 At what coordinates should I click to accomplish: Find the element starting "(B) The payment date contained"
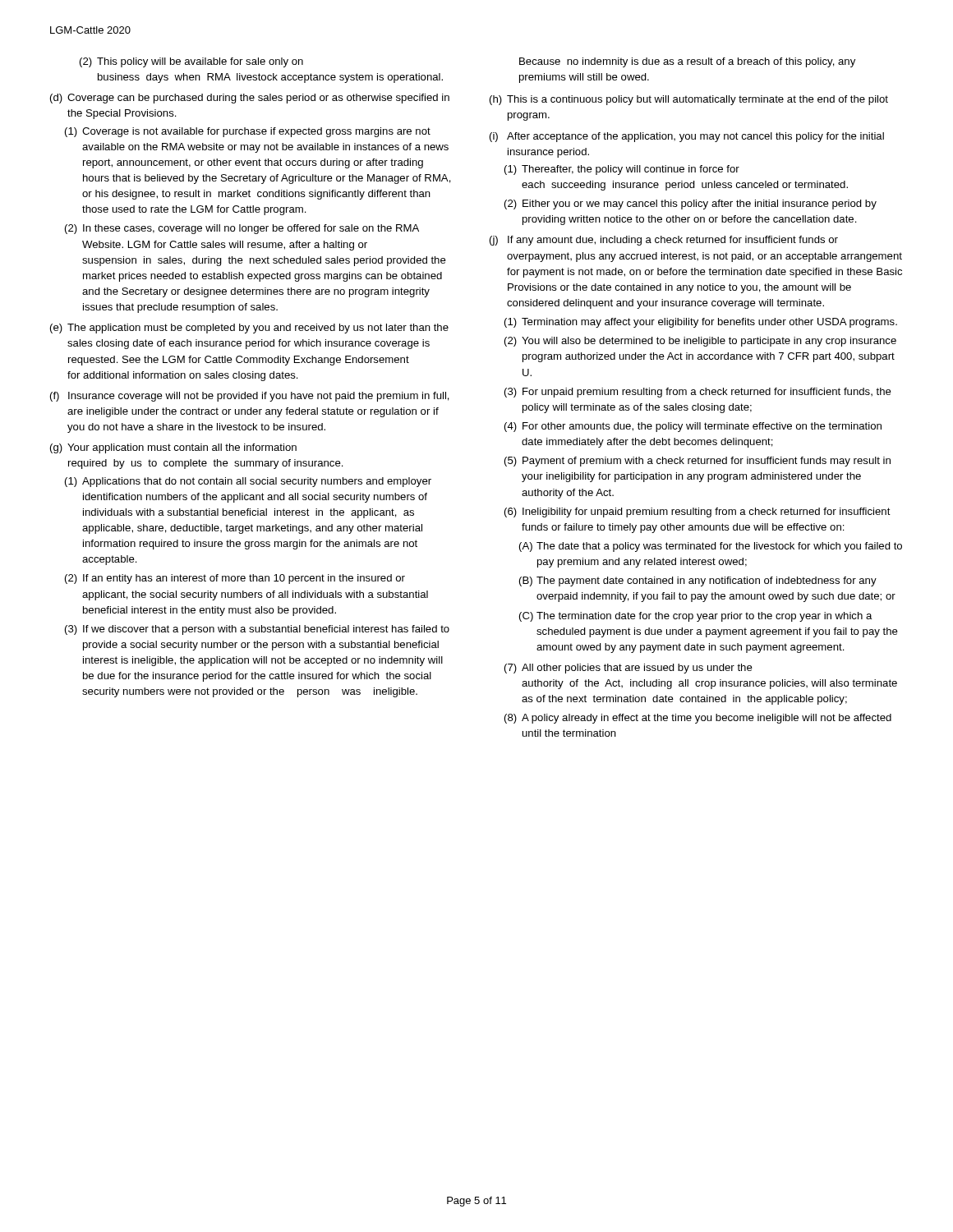pyautogui.click(x=711, y=588)
